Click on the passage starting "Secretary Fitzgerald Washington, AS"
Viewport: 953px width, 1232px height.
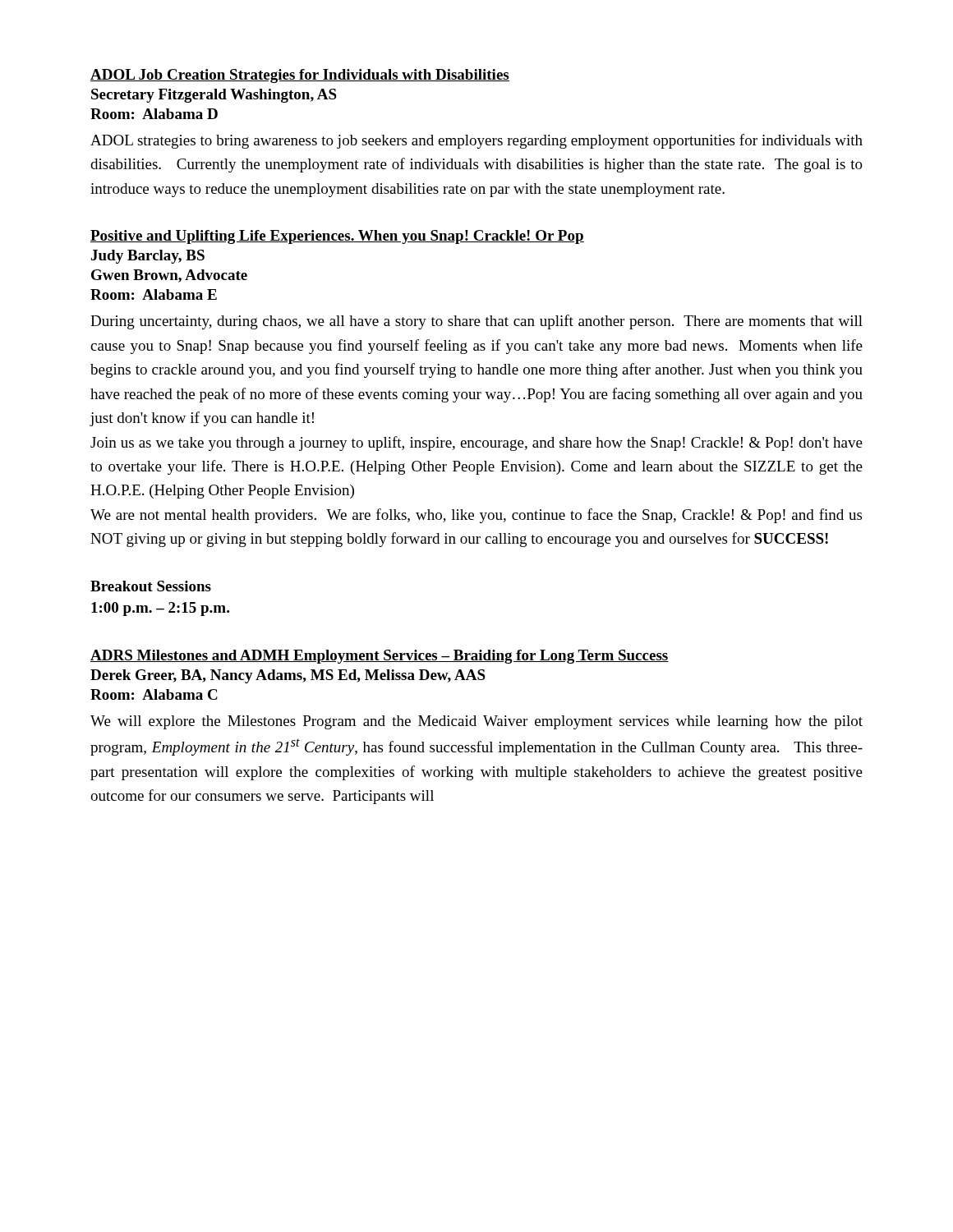coord(214,94)
